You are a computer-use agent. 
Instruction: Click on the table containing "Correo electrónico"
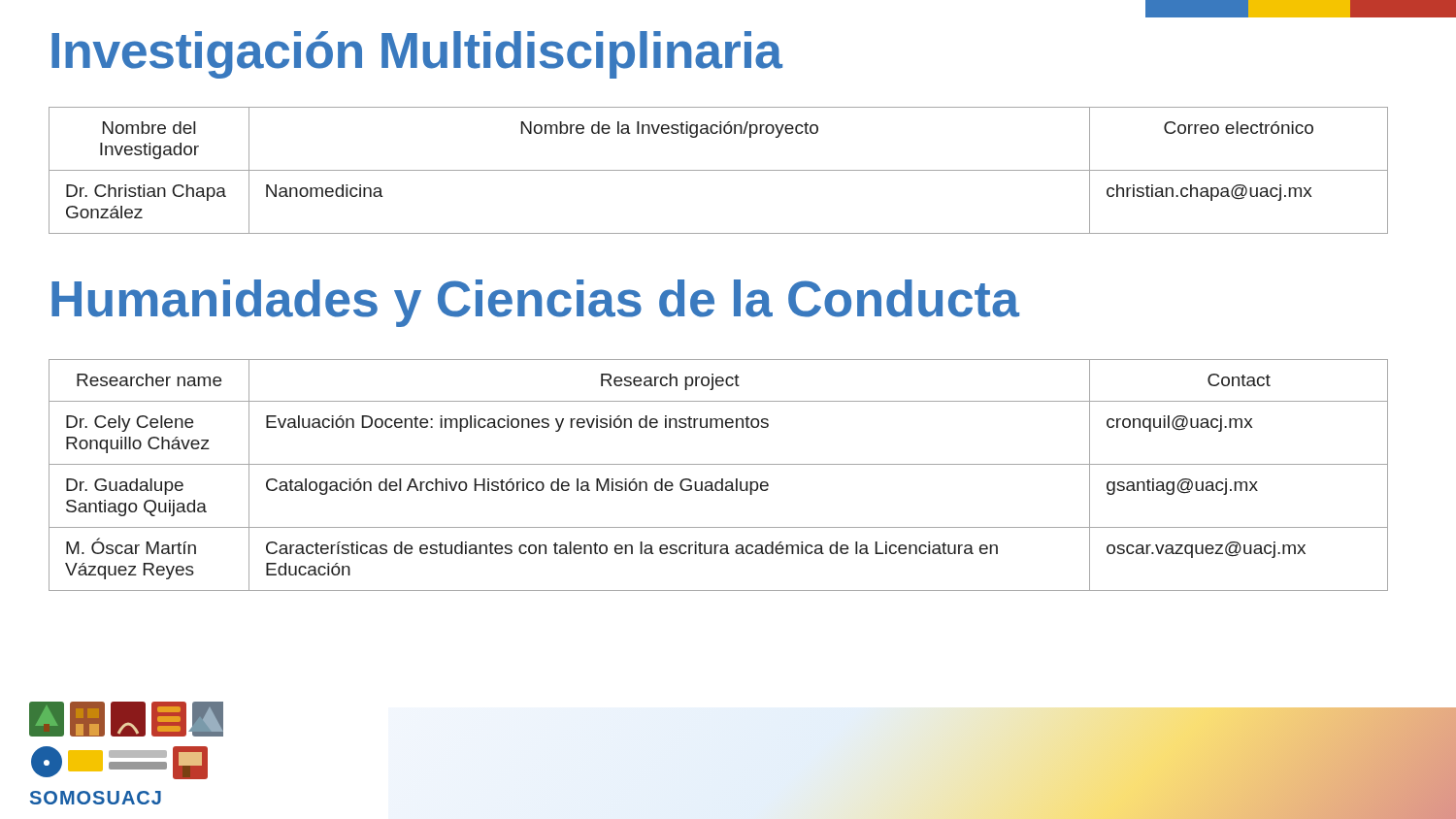tap(718, 170)
